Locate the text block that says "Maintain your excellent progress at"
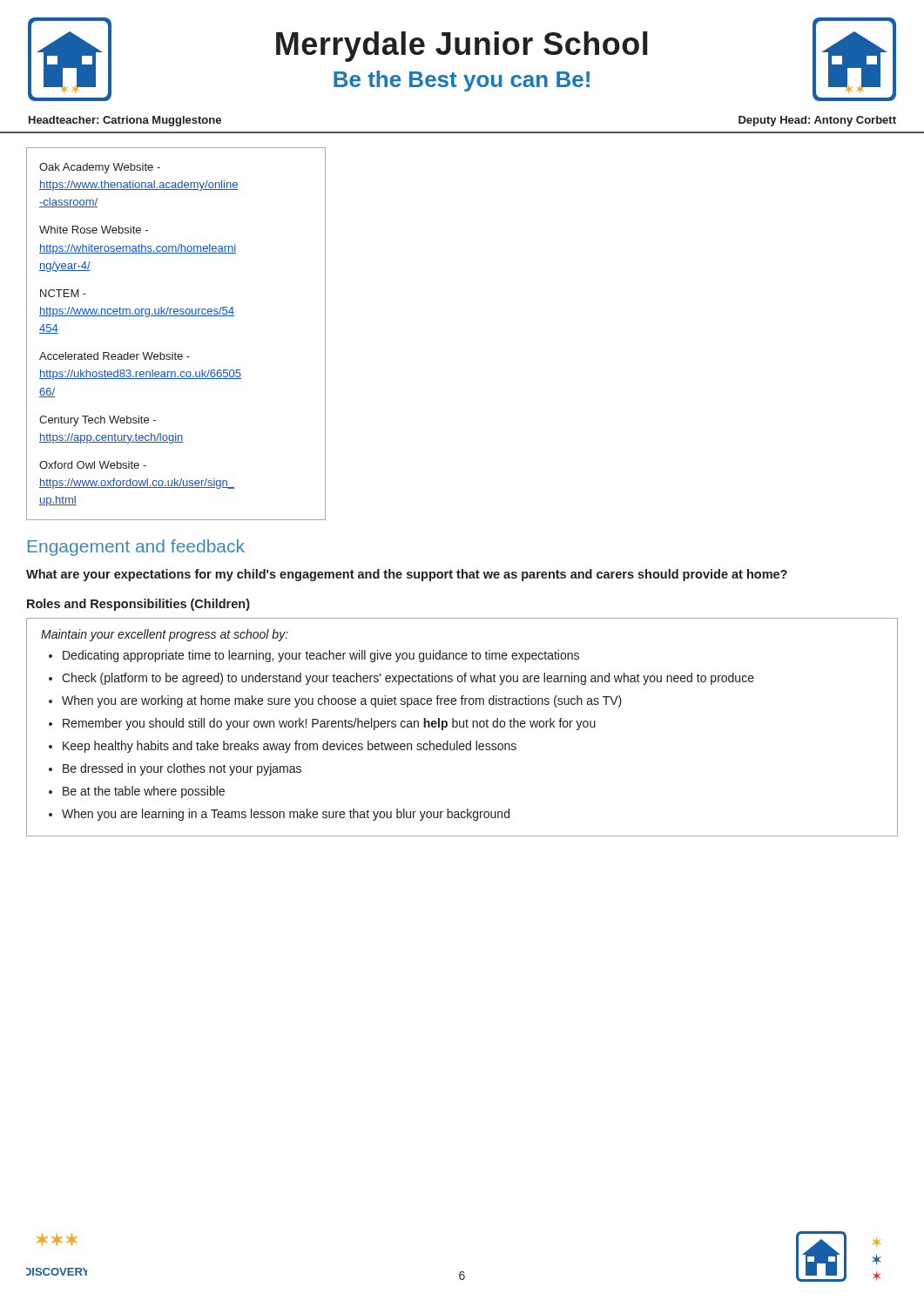924x1307 pixels. tap(462, 726)
